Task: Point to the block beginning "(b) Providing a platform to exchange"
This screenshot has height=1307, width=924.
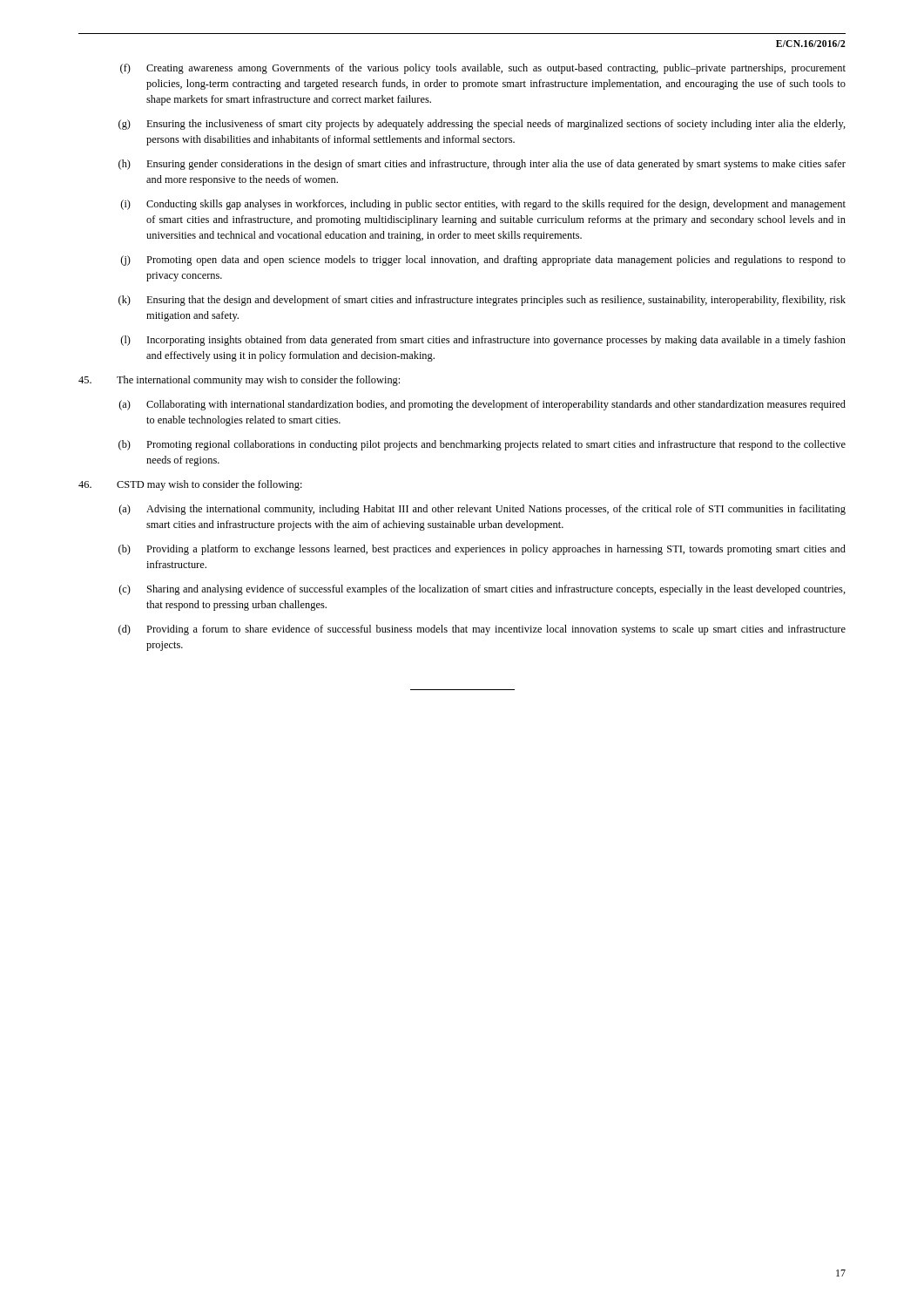Action: (462, 557)
